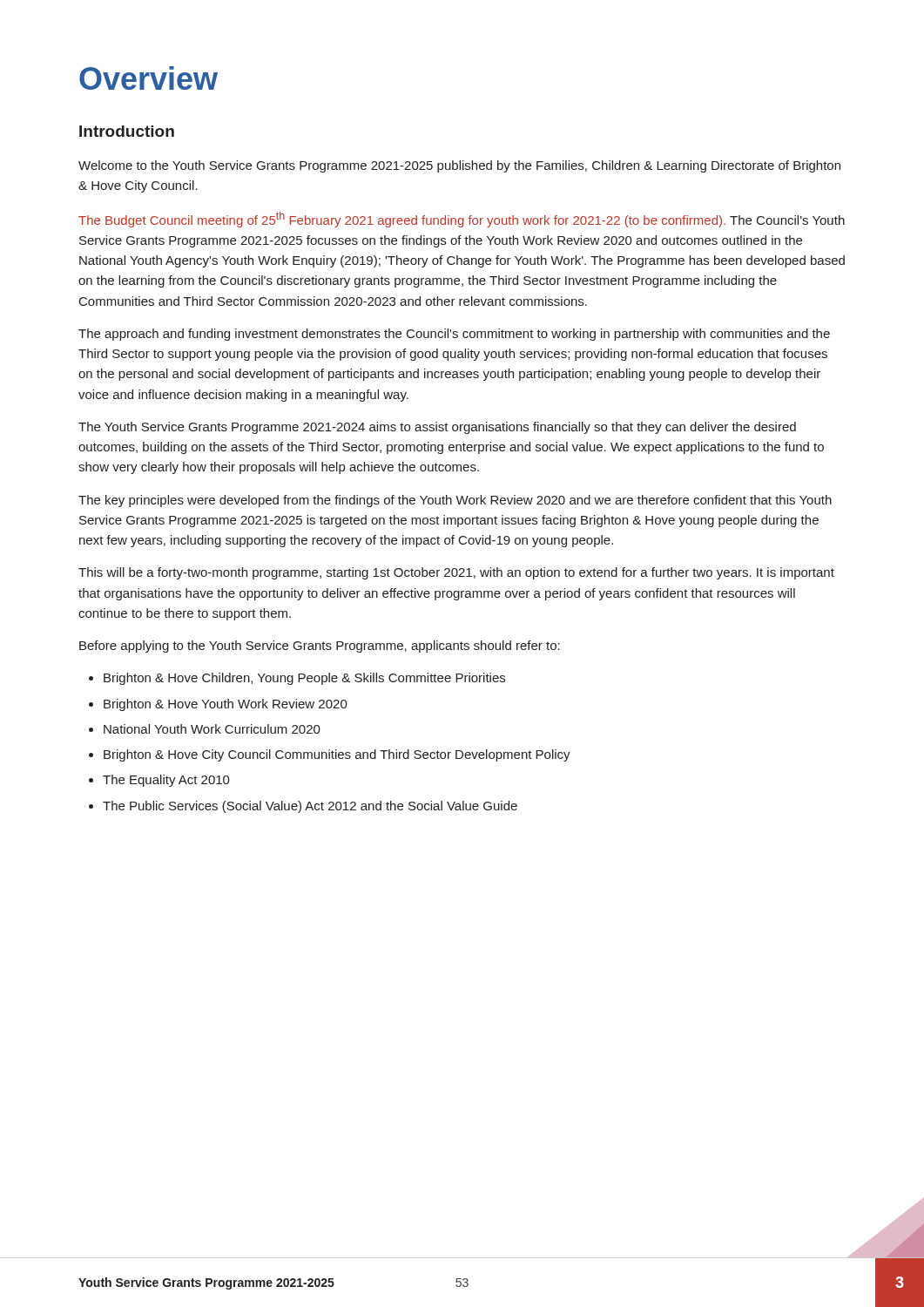924x1307 pixels.
Task: Click the passage that begins "The Budget Council"
Action: tap(462, 259)
